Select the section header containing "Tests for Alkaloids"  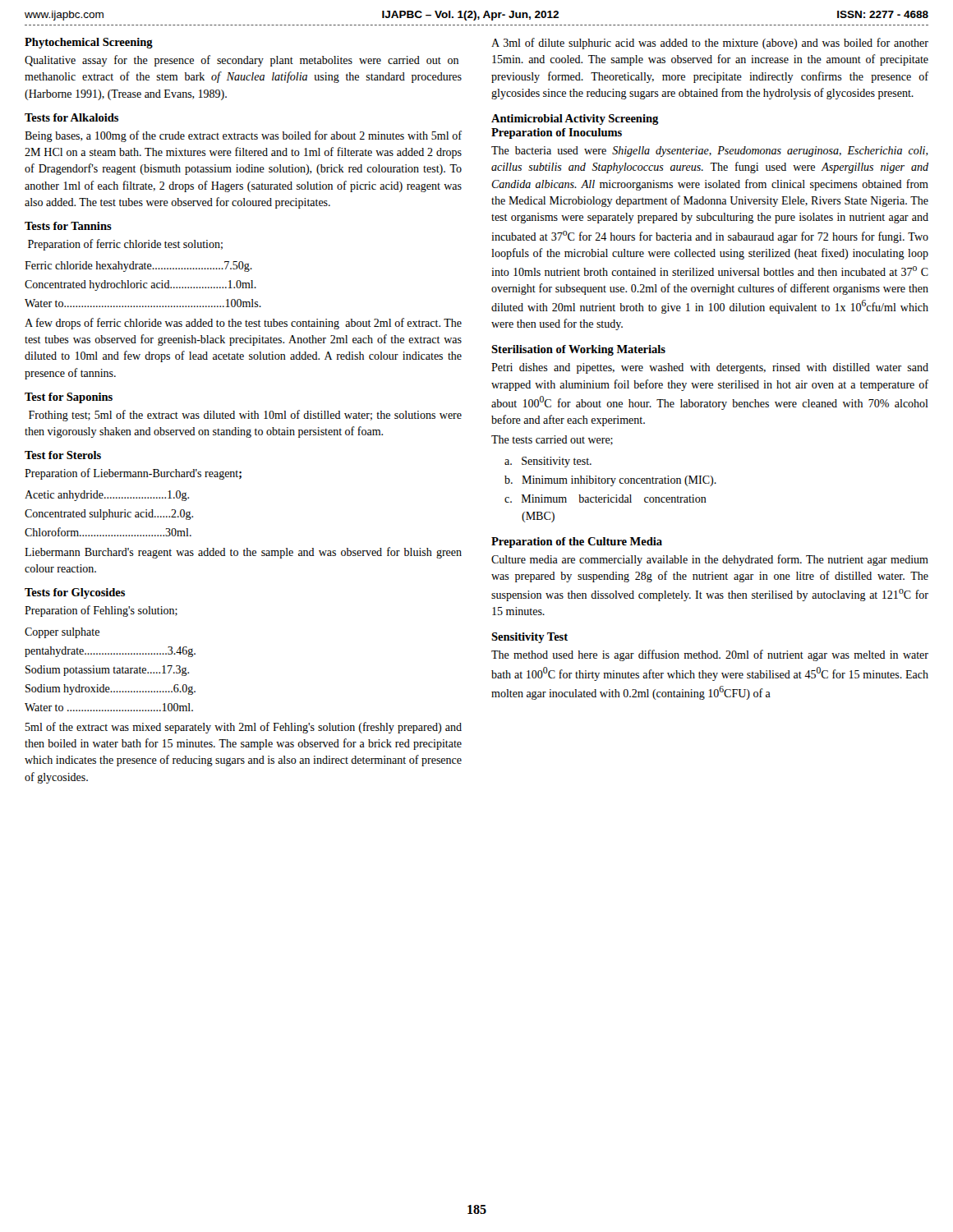(x=72, y=117)
